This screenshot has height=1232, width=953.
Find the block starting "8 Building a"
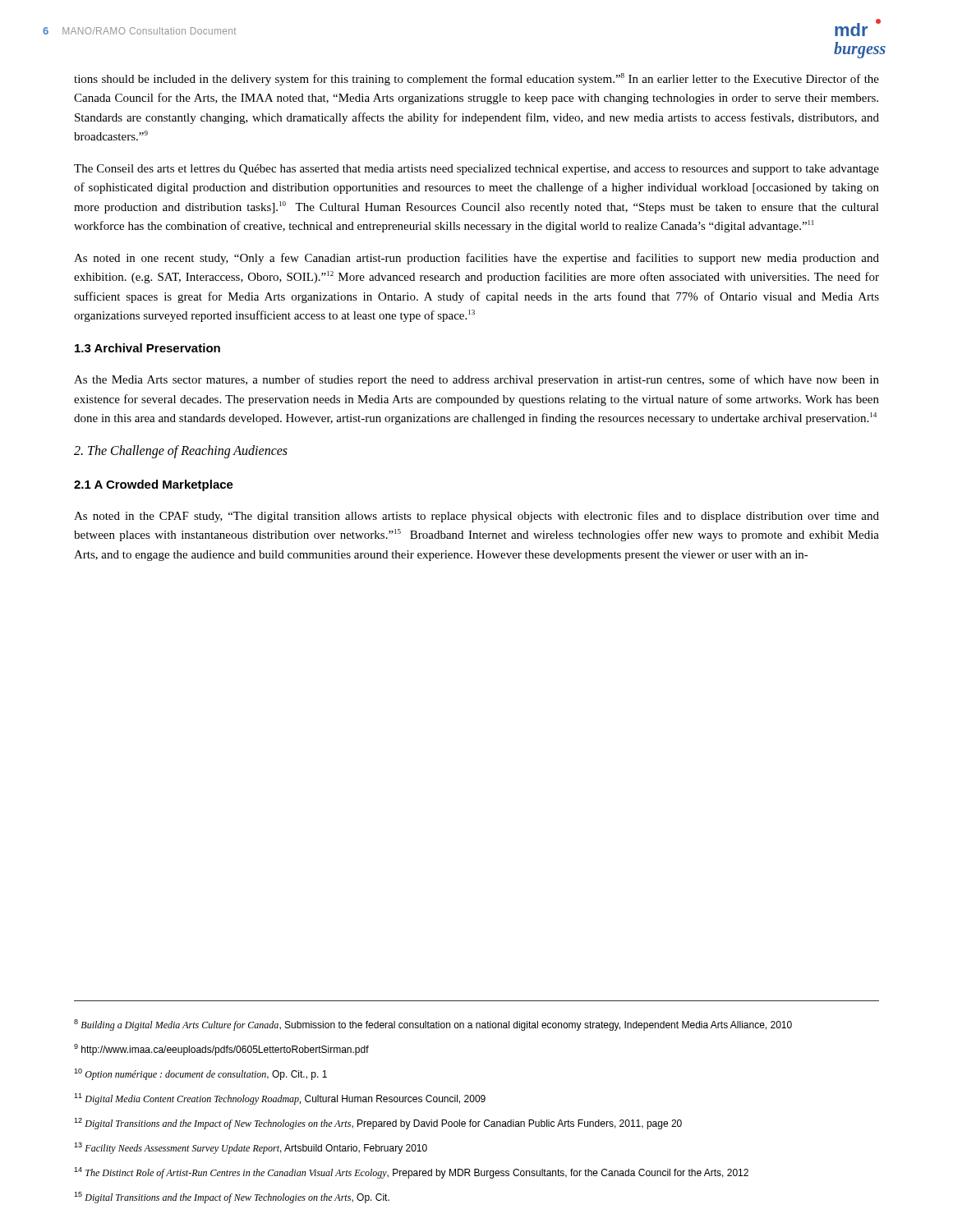476,1025
